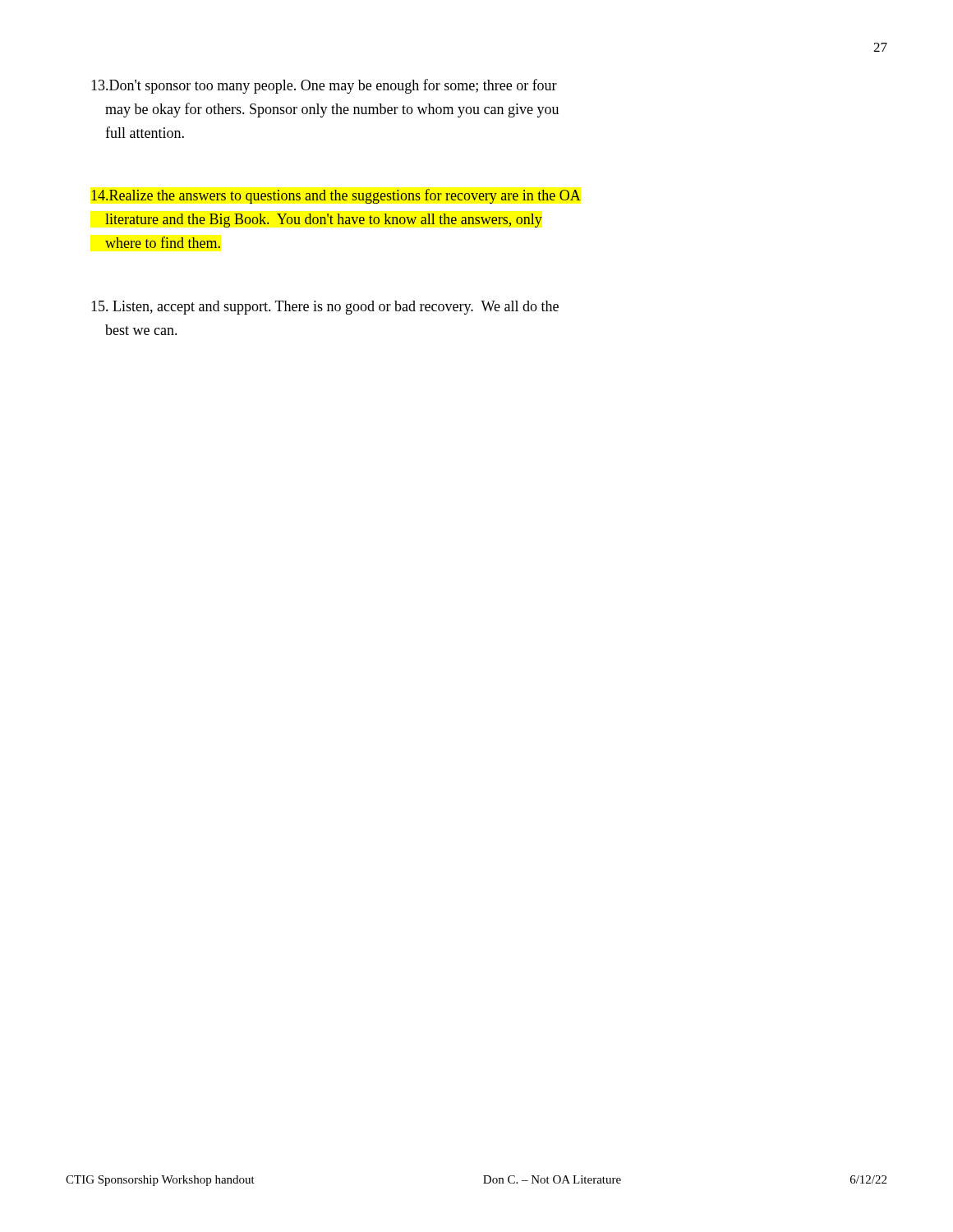The image size is (953, 1232).
Task: Locate the block starting "13.Don't sponsor too"
Action: pos(325,109)
